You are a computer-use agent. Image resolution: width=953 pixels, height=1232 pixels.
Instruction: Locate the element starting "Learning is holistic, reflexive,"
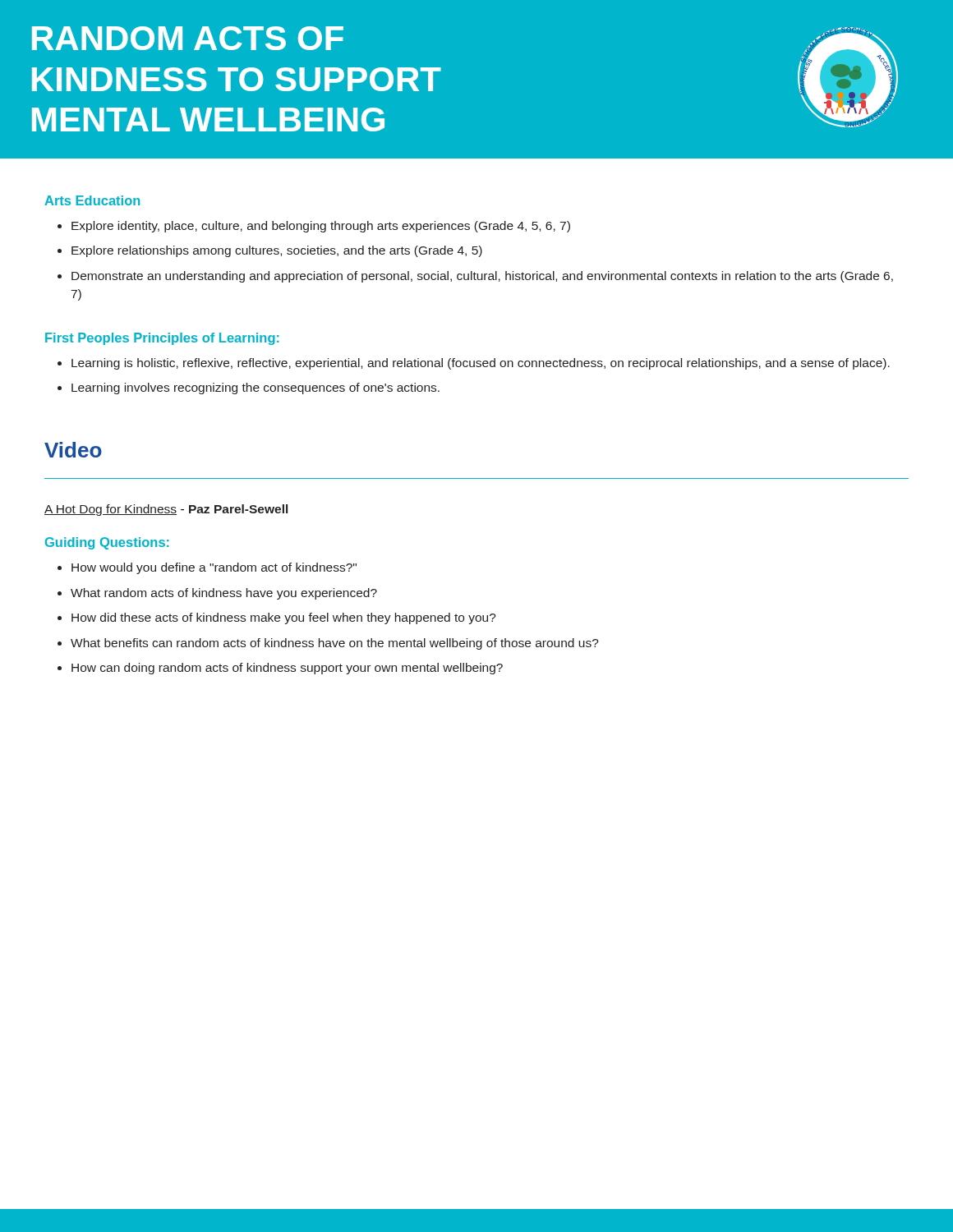pos(481,362)
